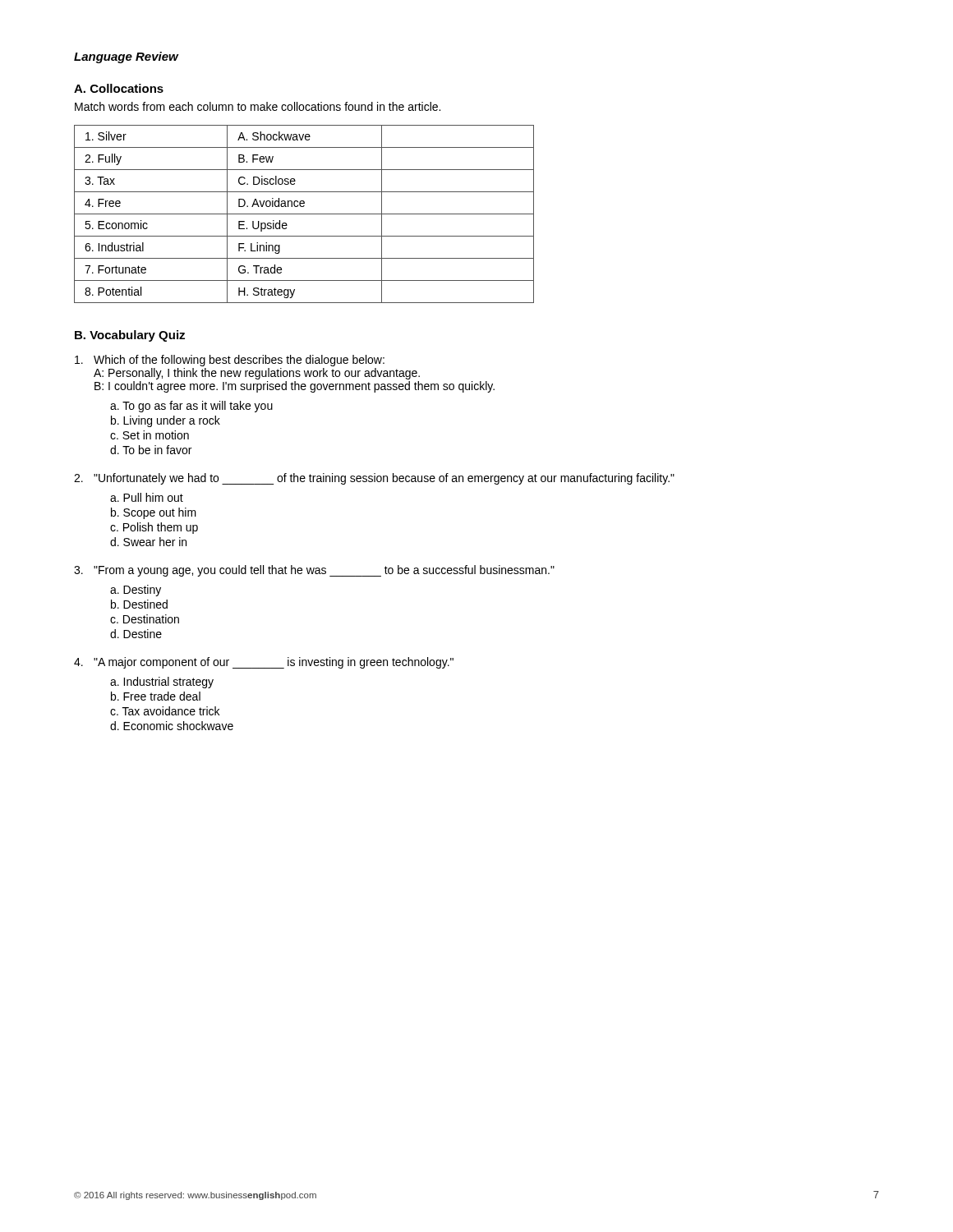
Task: Click on the section header with the text "B. Vocabulary Quiz"
Action: tap(130, 335)
